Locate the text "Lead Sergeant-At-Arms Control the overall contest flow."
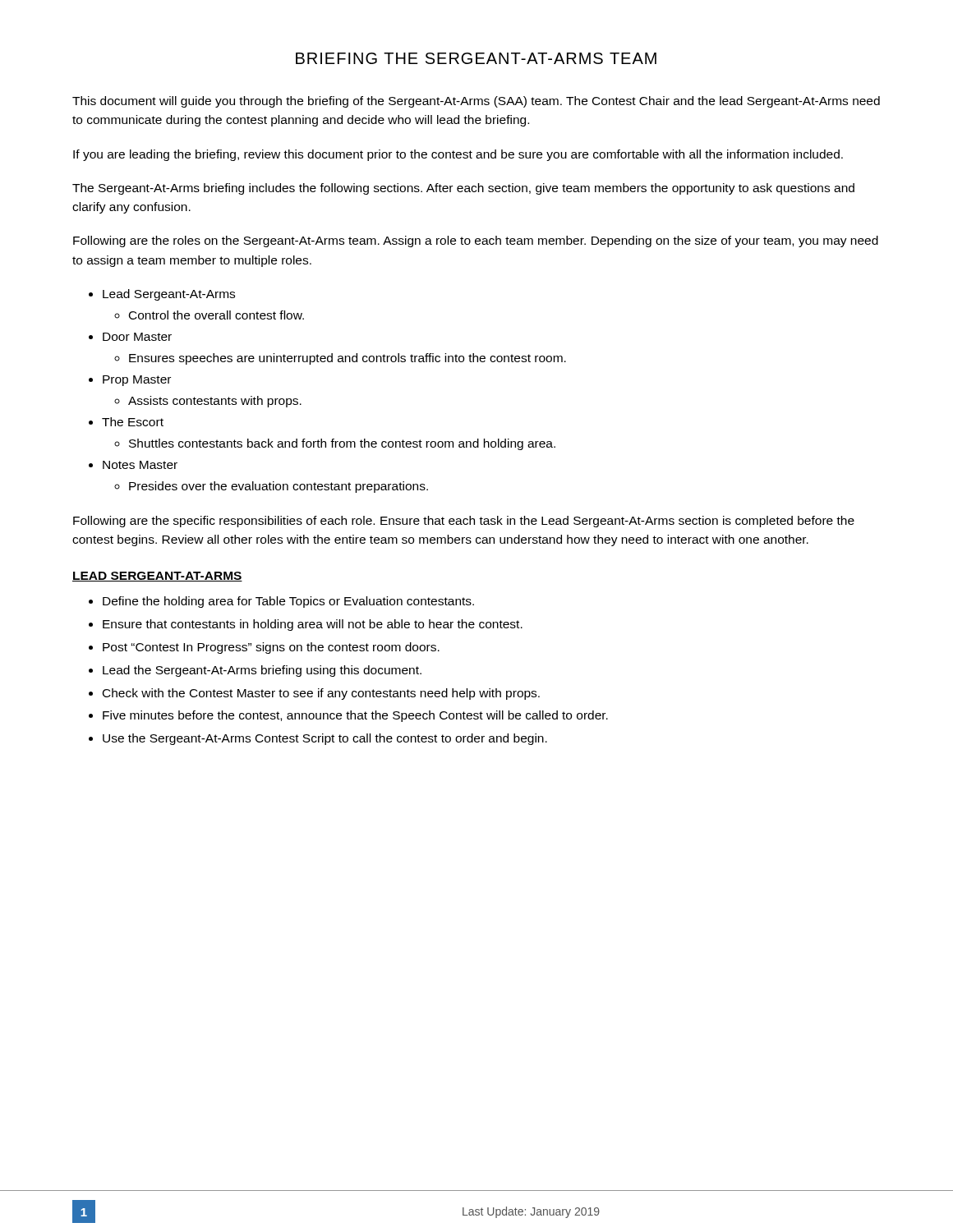This screenshot has width=953, height=1232. (x=169, y=295)
